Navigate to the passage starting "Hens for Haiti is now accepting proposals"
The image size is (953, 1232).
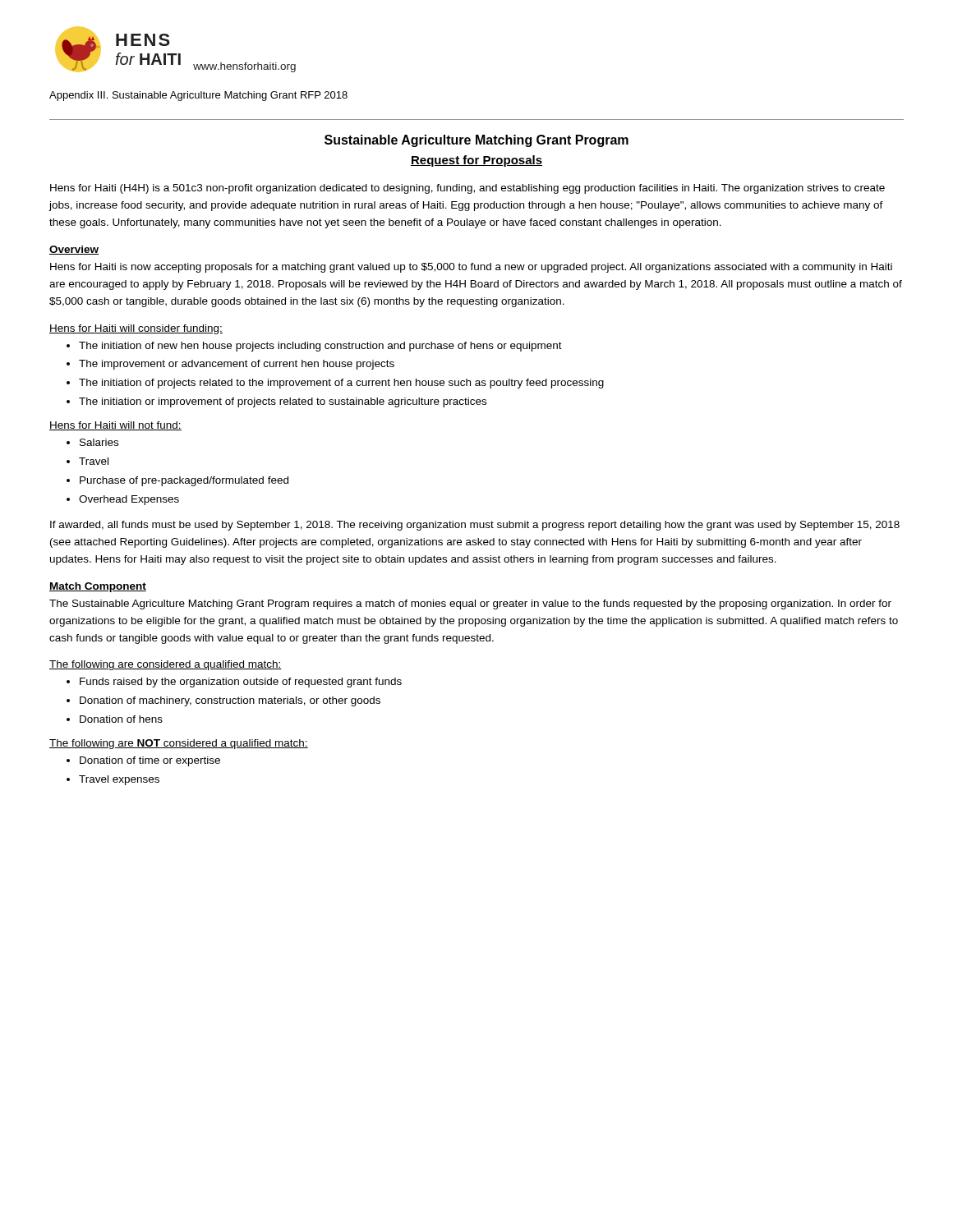click(476, 284)
